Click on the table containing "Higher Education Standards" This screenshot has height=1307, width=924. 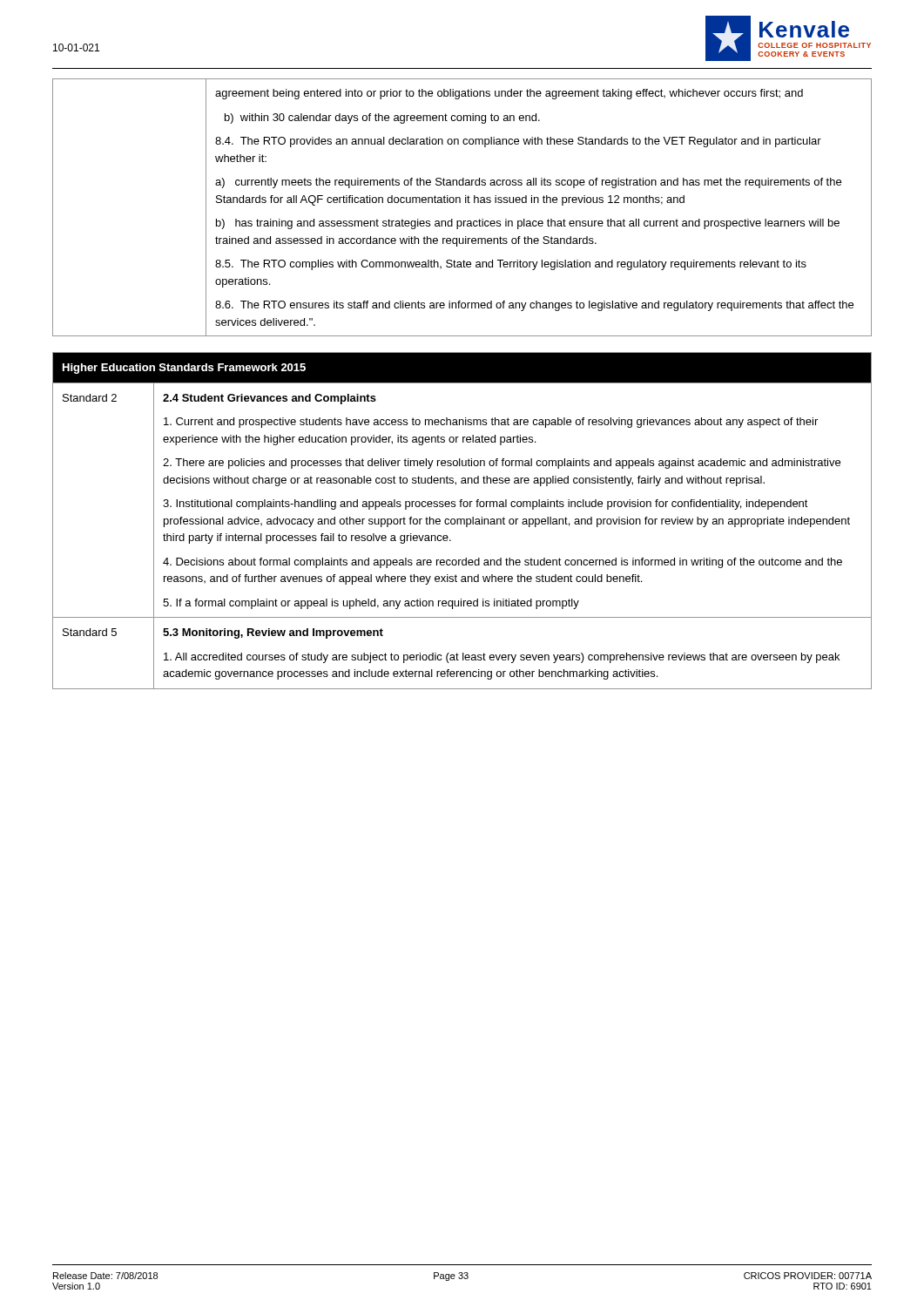(x=462, y=520)
